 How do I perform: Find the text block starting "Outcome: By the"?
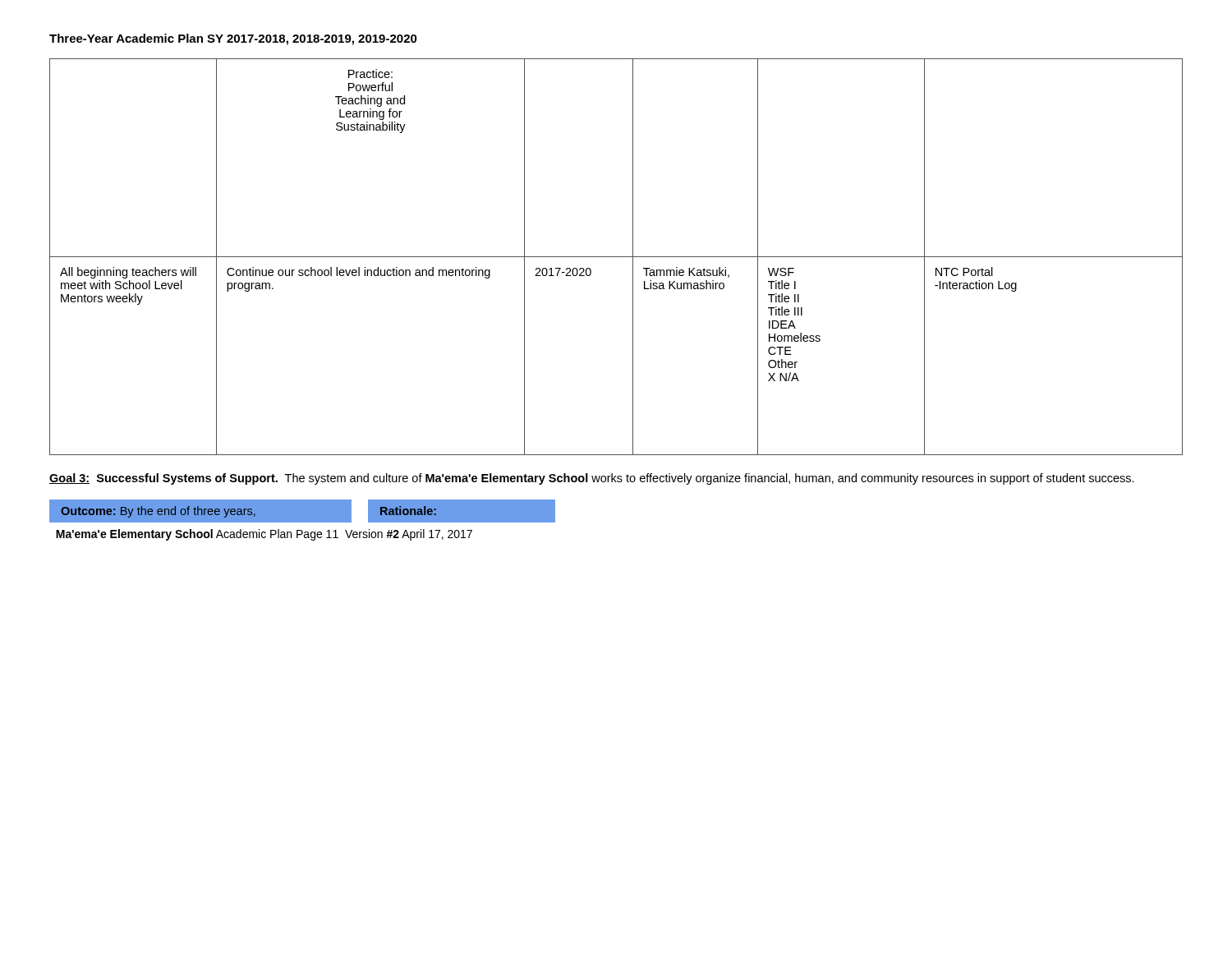point(158,511)
